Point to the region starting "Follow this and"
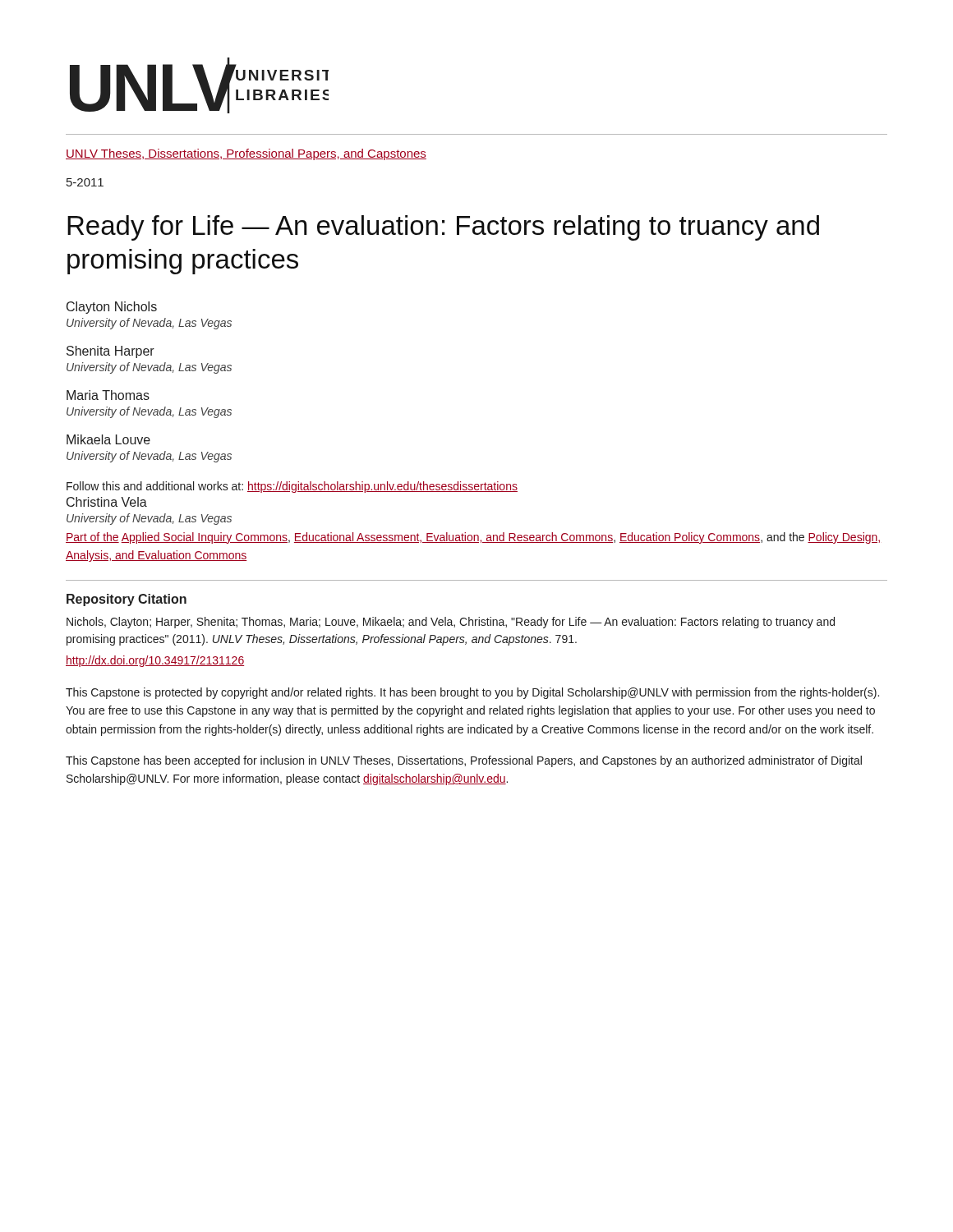The image size is (953, 1232). point(476,501)
